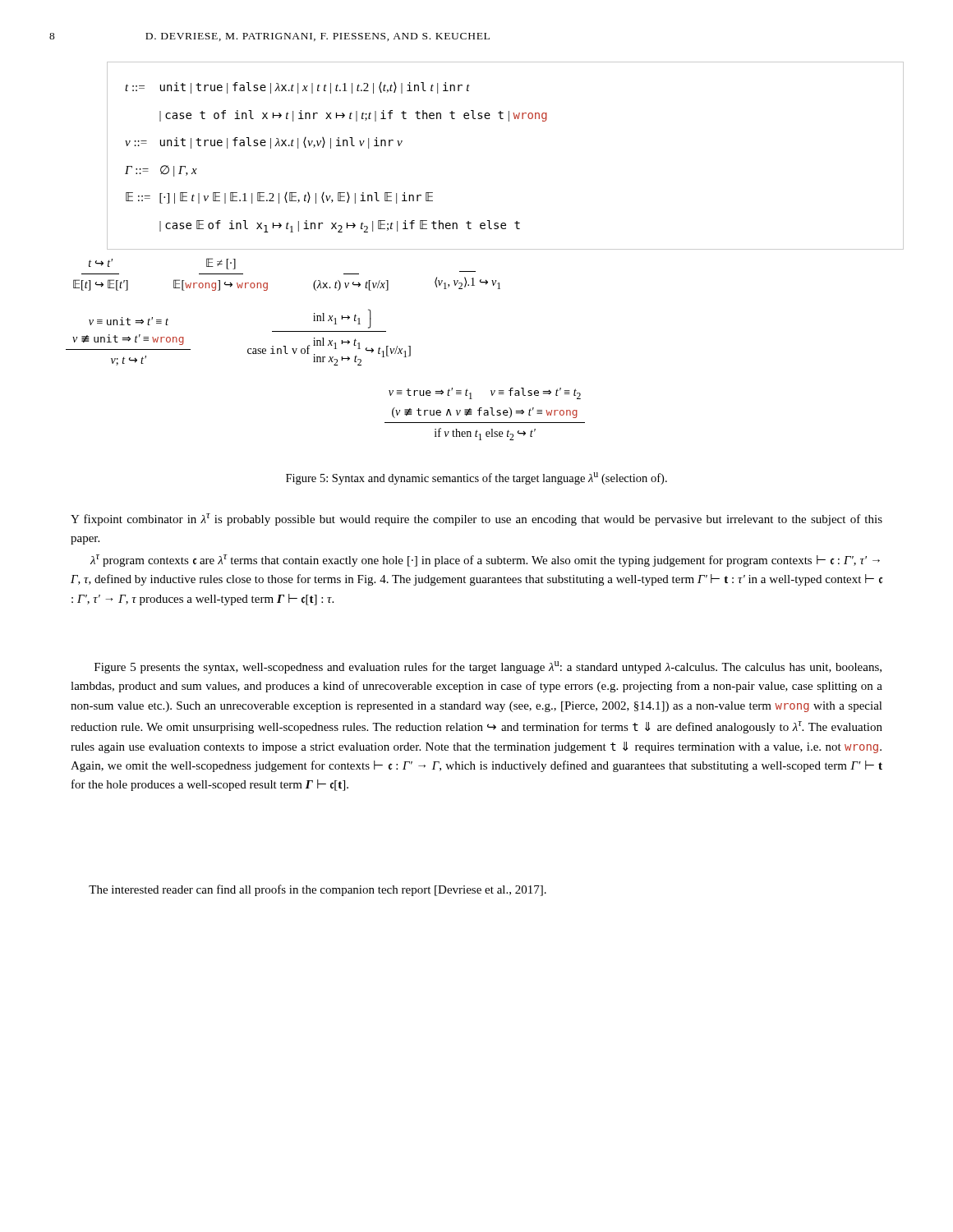Screen dimensions: 1232x953
Task: Navigate to the text block starting "The interested reader can find"
Action: pos(309,890)
